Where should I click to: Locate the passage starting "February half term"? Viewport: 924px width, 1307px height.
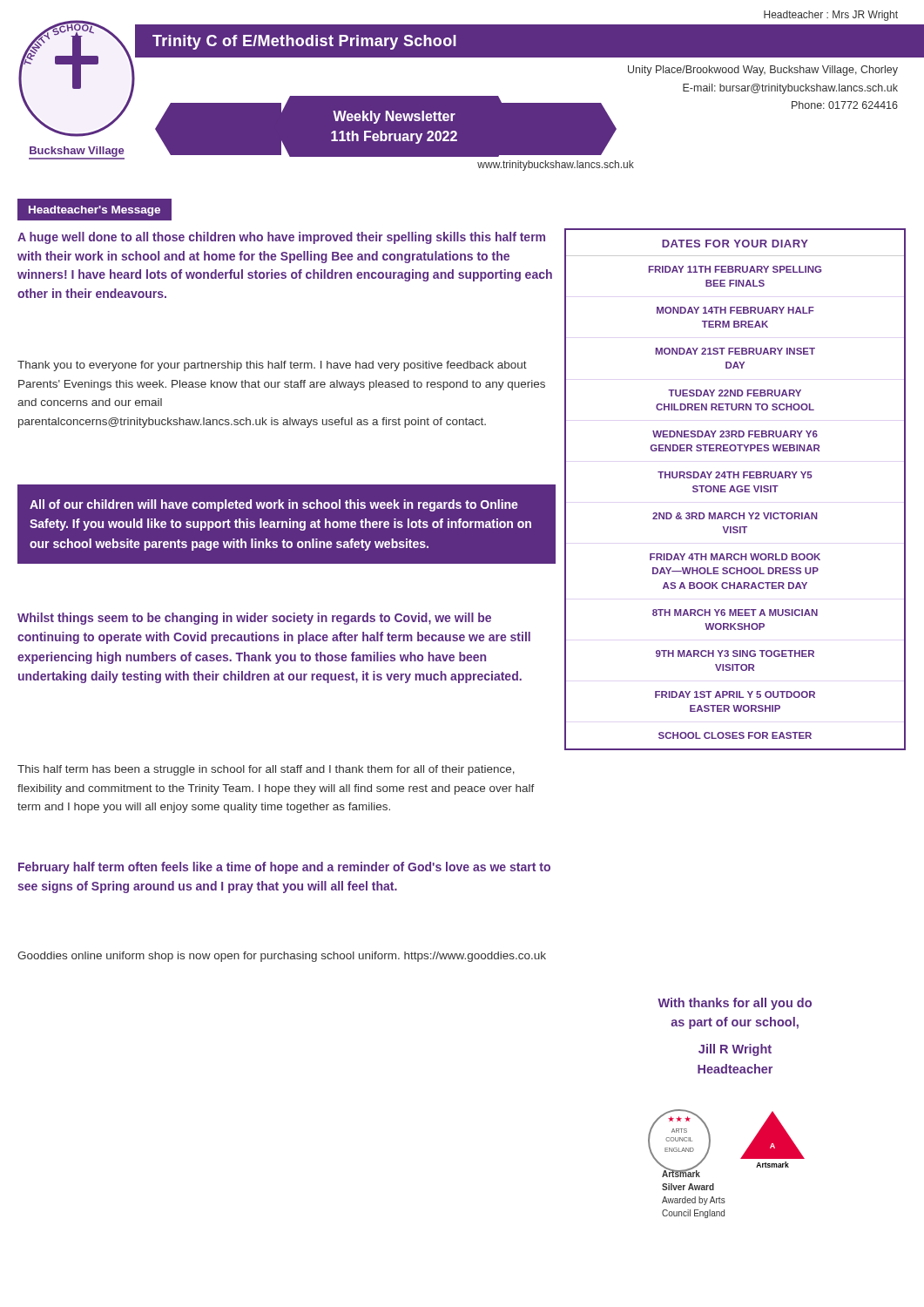pos(284,877)
